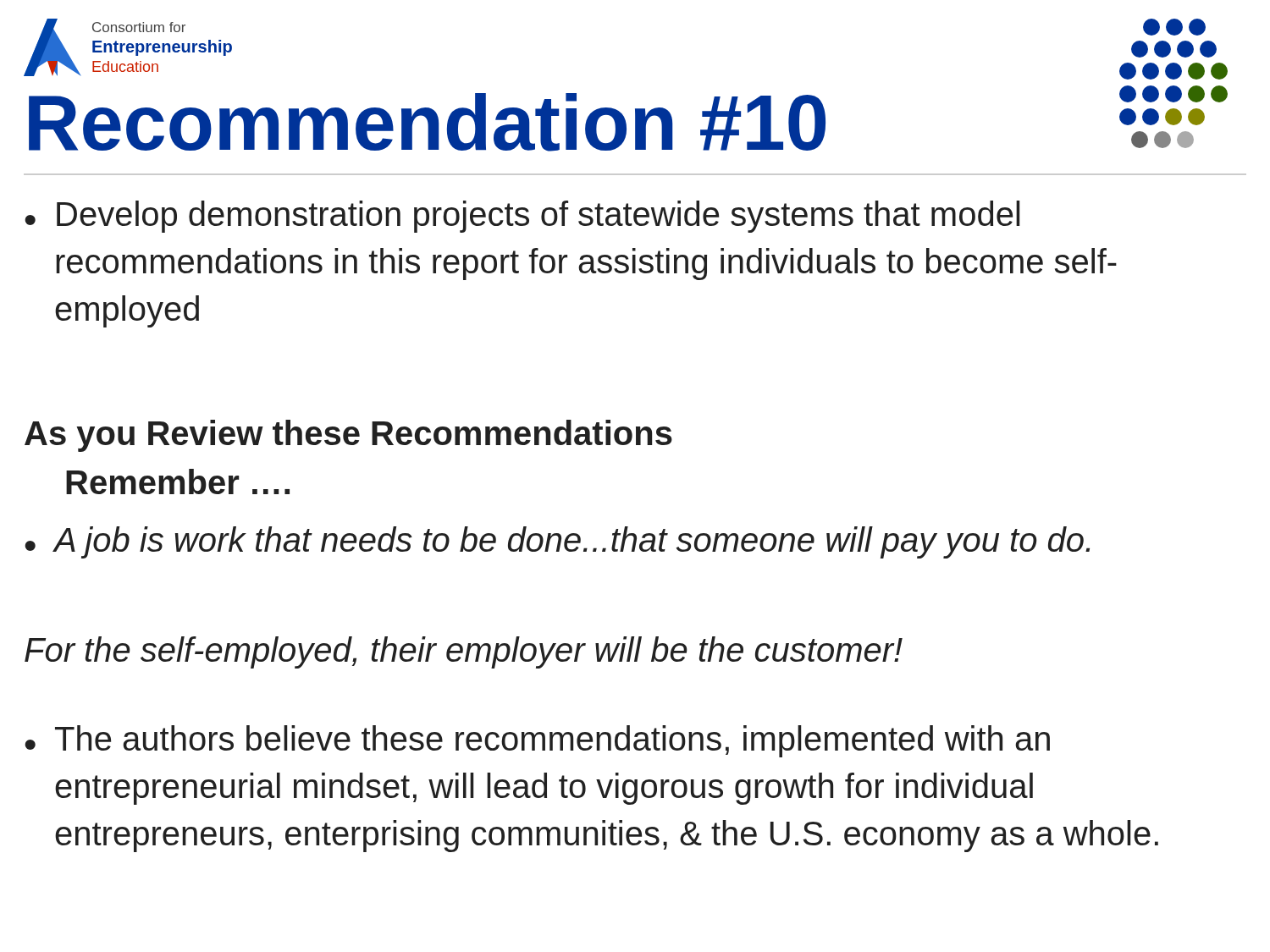1270x952 pixels.
Task: Locate the region starting "As you Review"
Action: 348,433
